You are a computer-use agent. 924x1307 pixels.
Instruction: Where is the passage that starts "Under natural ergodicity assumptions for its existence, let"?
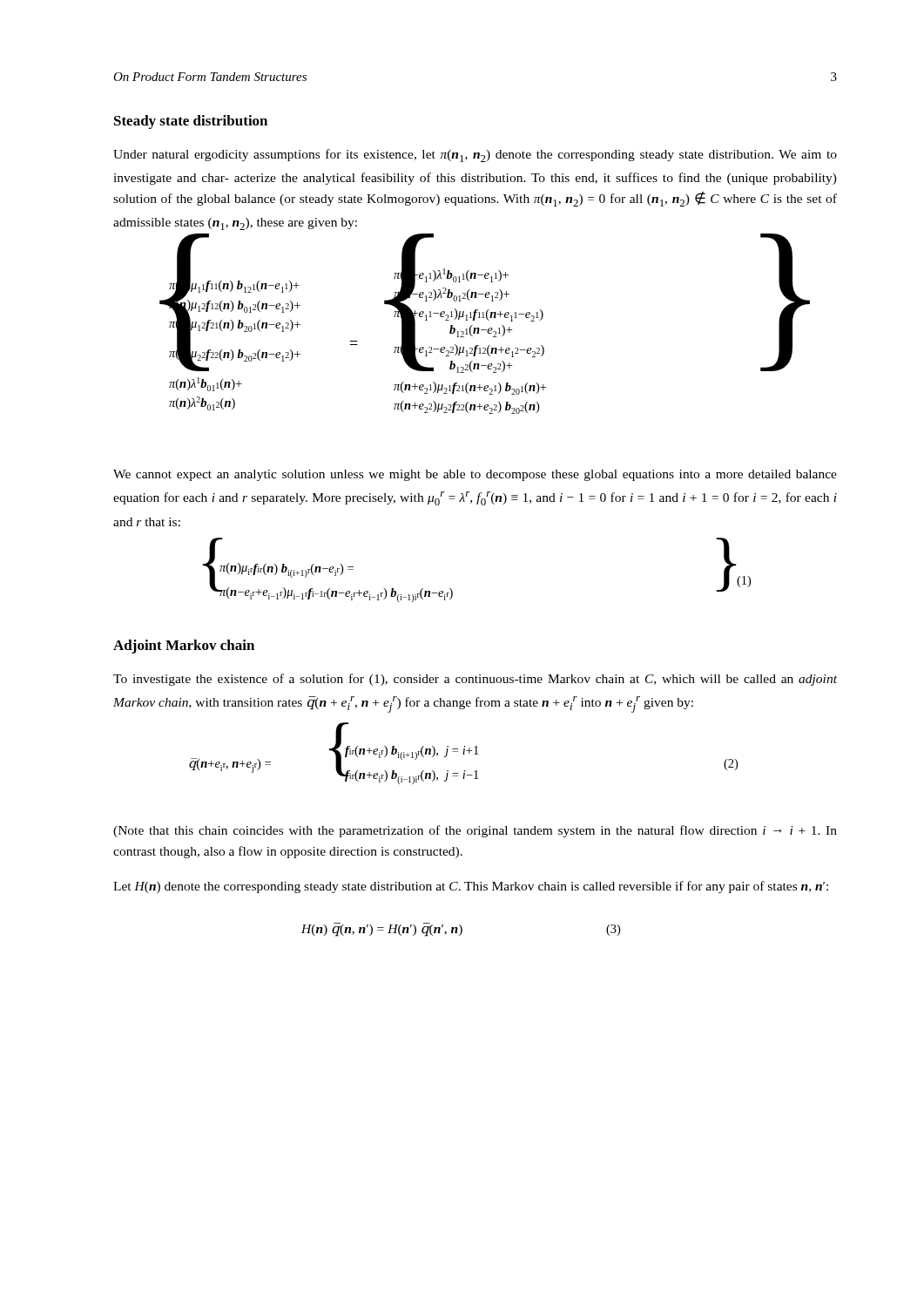pos(475,190)
